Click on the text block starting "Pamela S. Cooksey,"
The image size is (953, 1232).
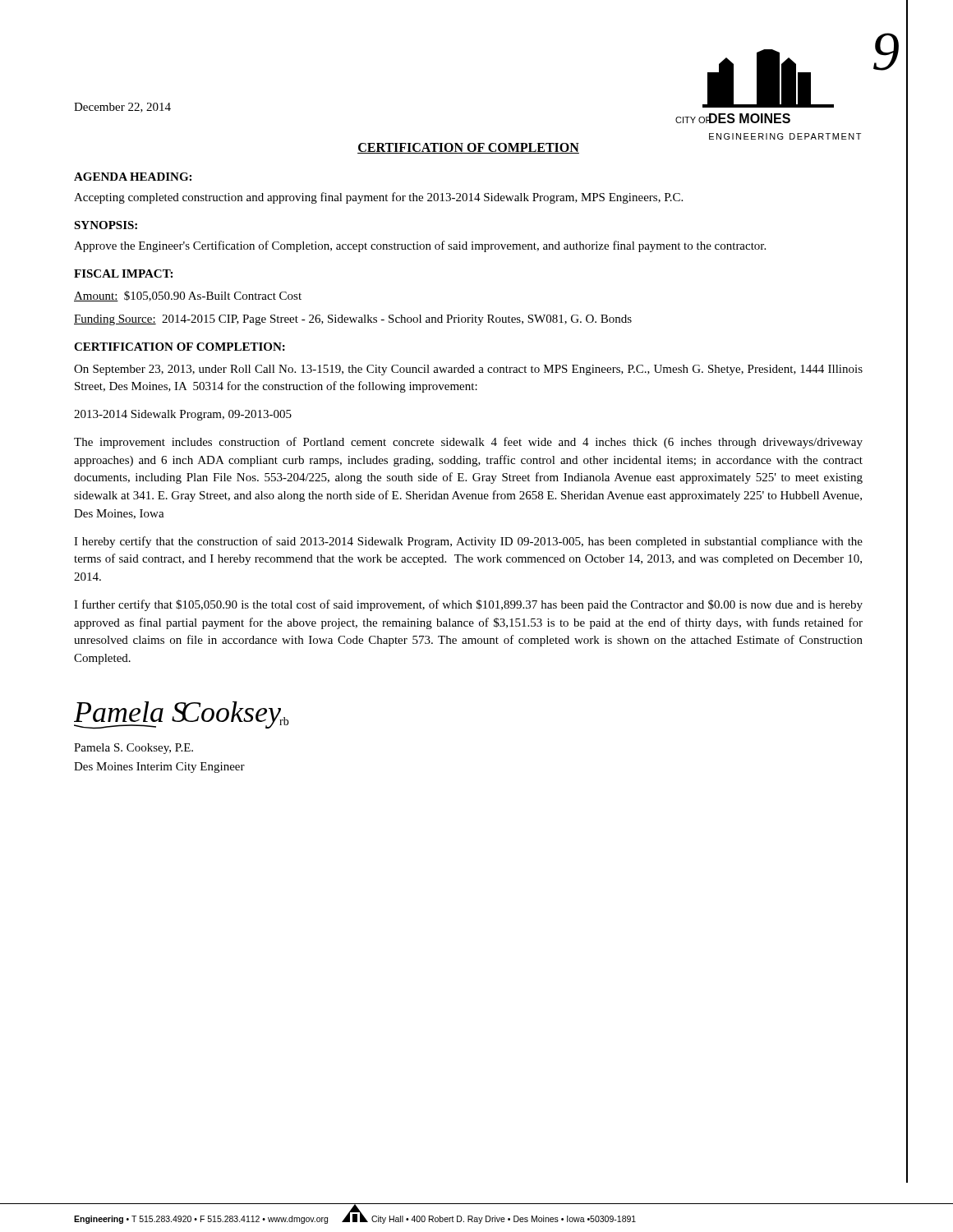pyautogui.click(x=159, y=757)
